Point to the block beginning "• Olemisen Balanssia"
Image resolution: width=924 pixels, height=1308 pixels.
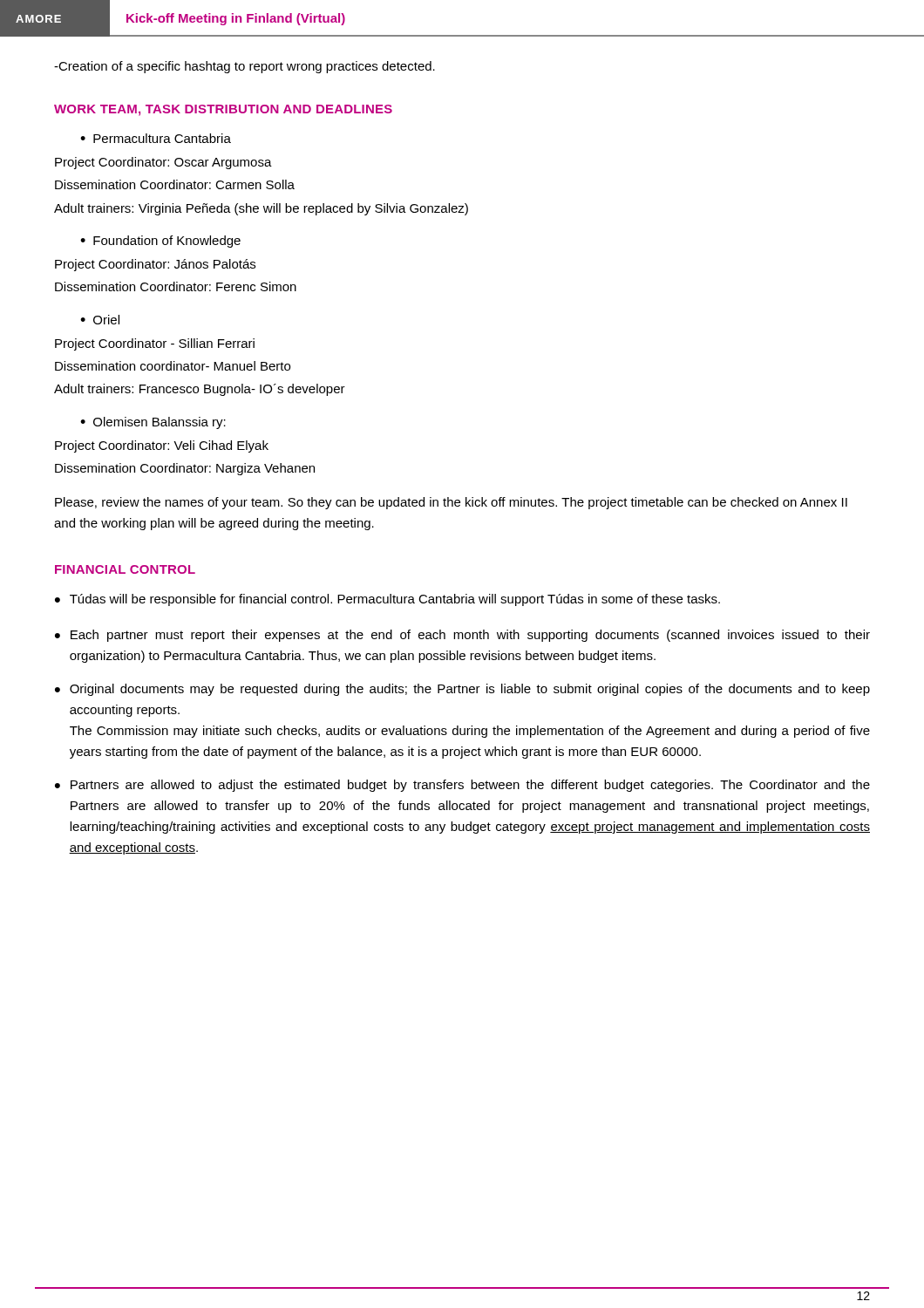pos(153,423)
